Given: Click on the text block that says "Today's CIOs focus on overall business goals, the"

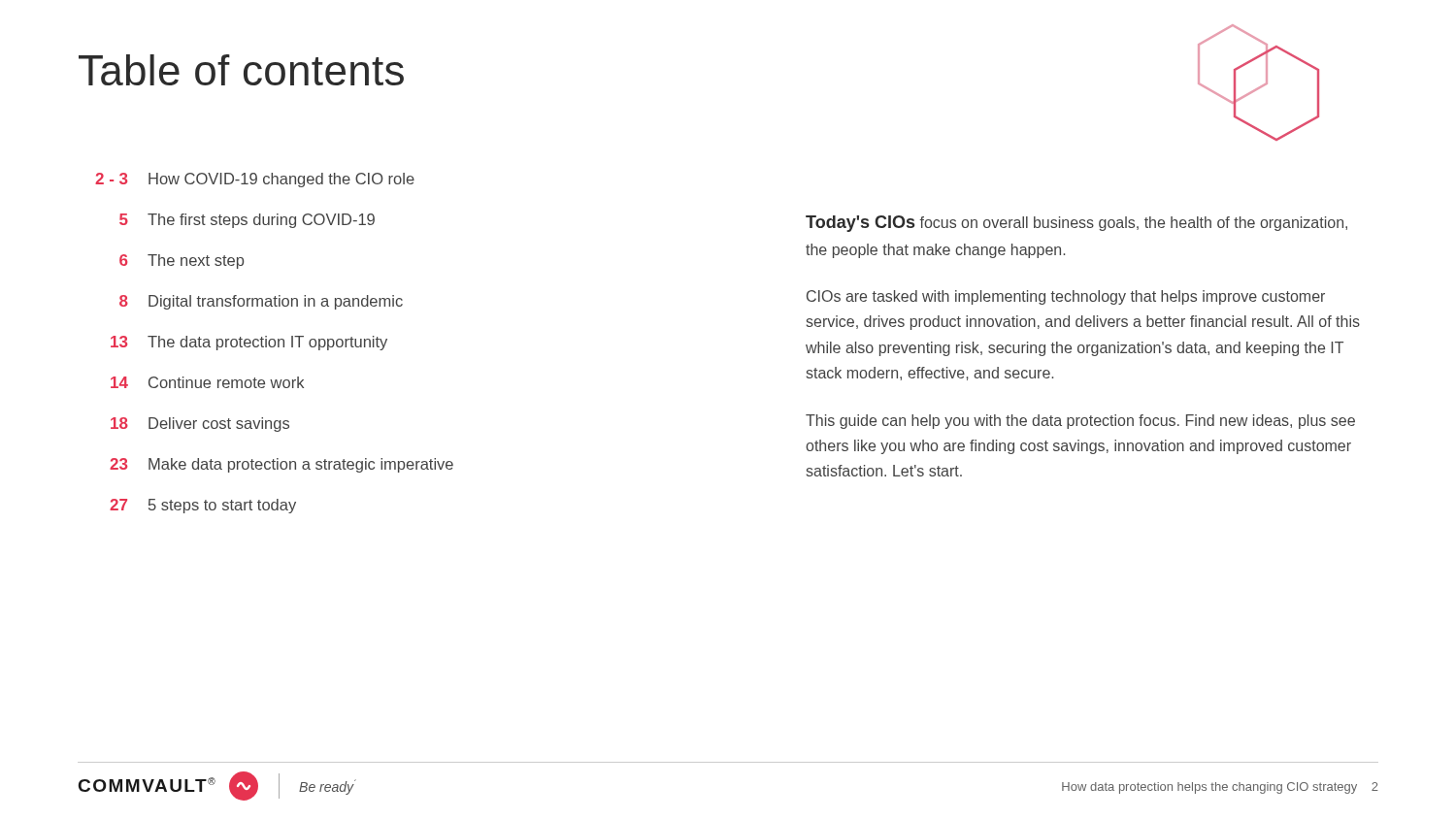Looking at the screenshot, I should click(x=1087, y=347).
